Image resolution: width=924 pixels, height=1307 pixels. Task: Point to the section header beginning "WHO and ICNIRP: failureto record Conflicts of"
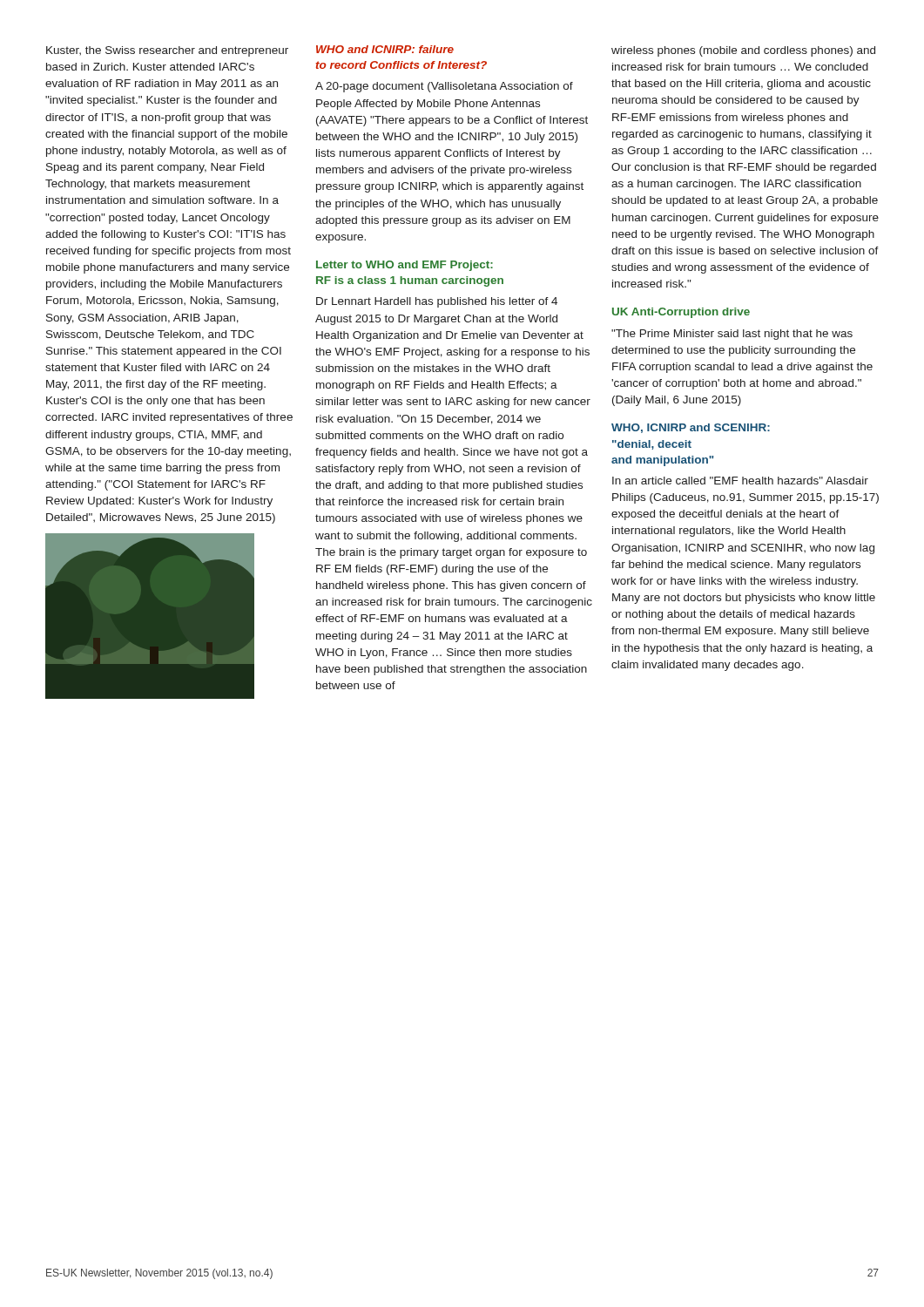click(x=454, y=58)
